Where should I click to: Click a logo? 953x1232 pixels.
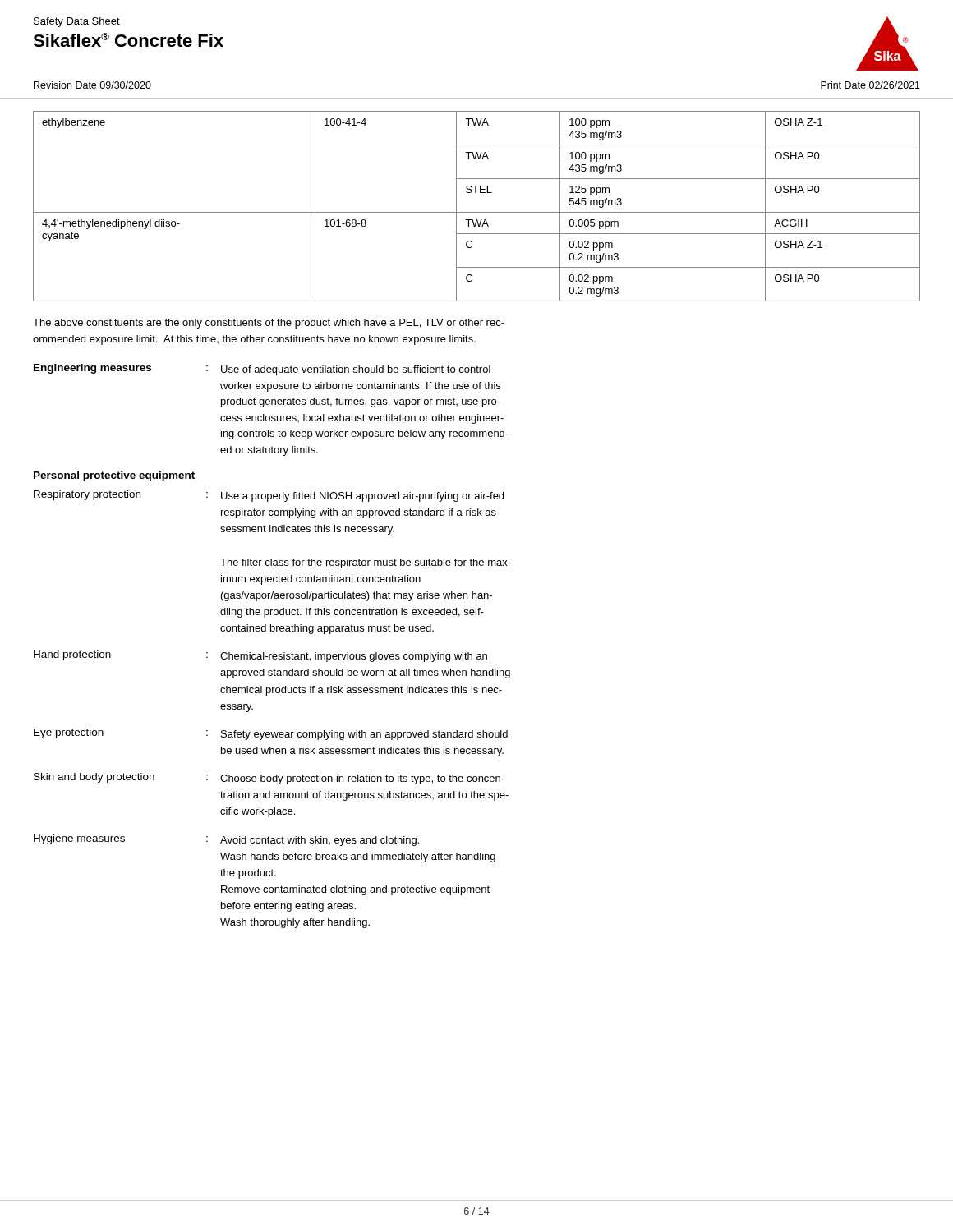[x=887, y=46]
